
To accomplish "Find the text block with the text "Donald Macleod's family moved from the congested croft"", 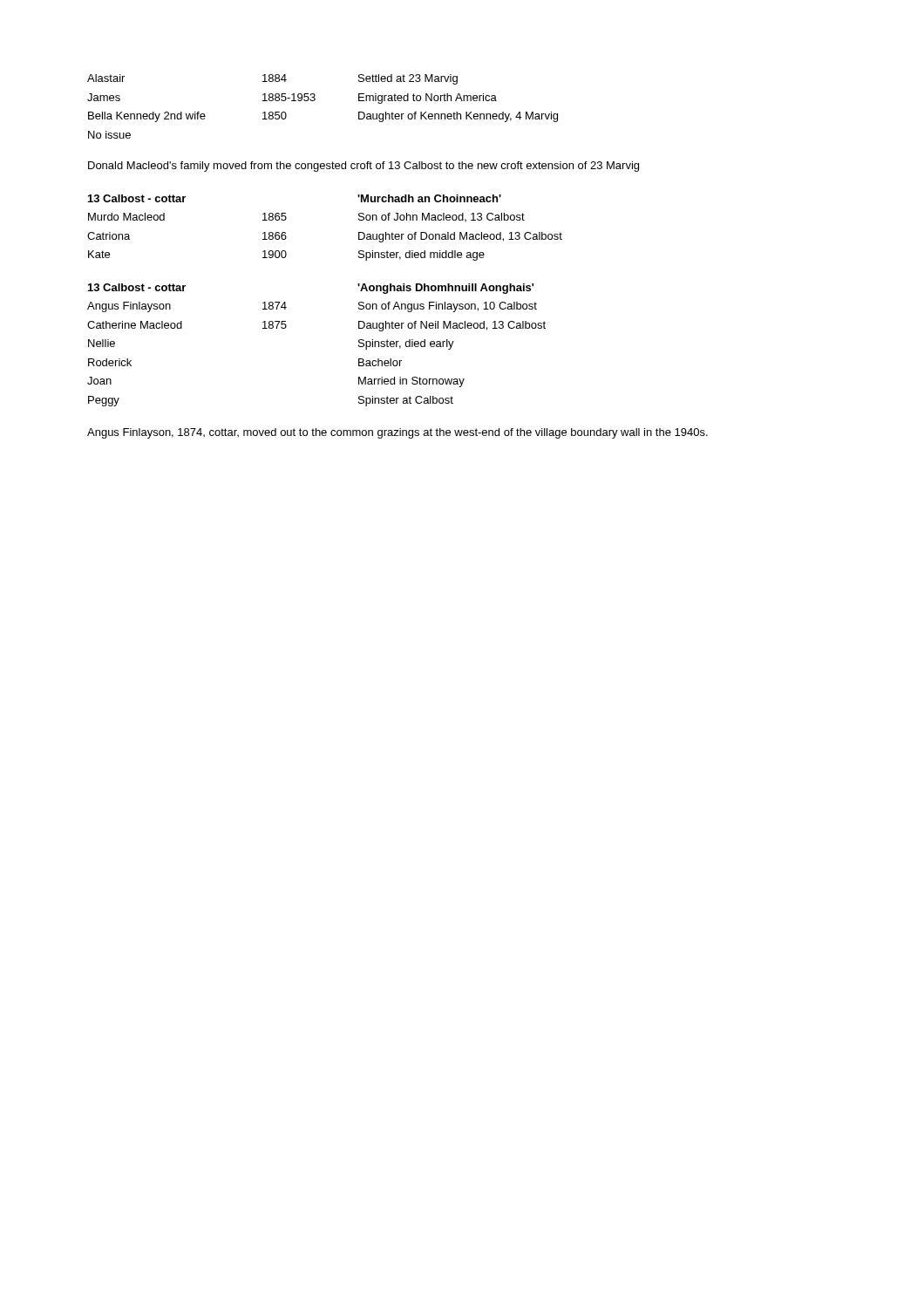I will (364, 165).
